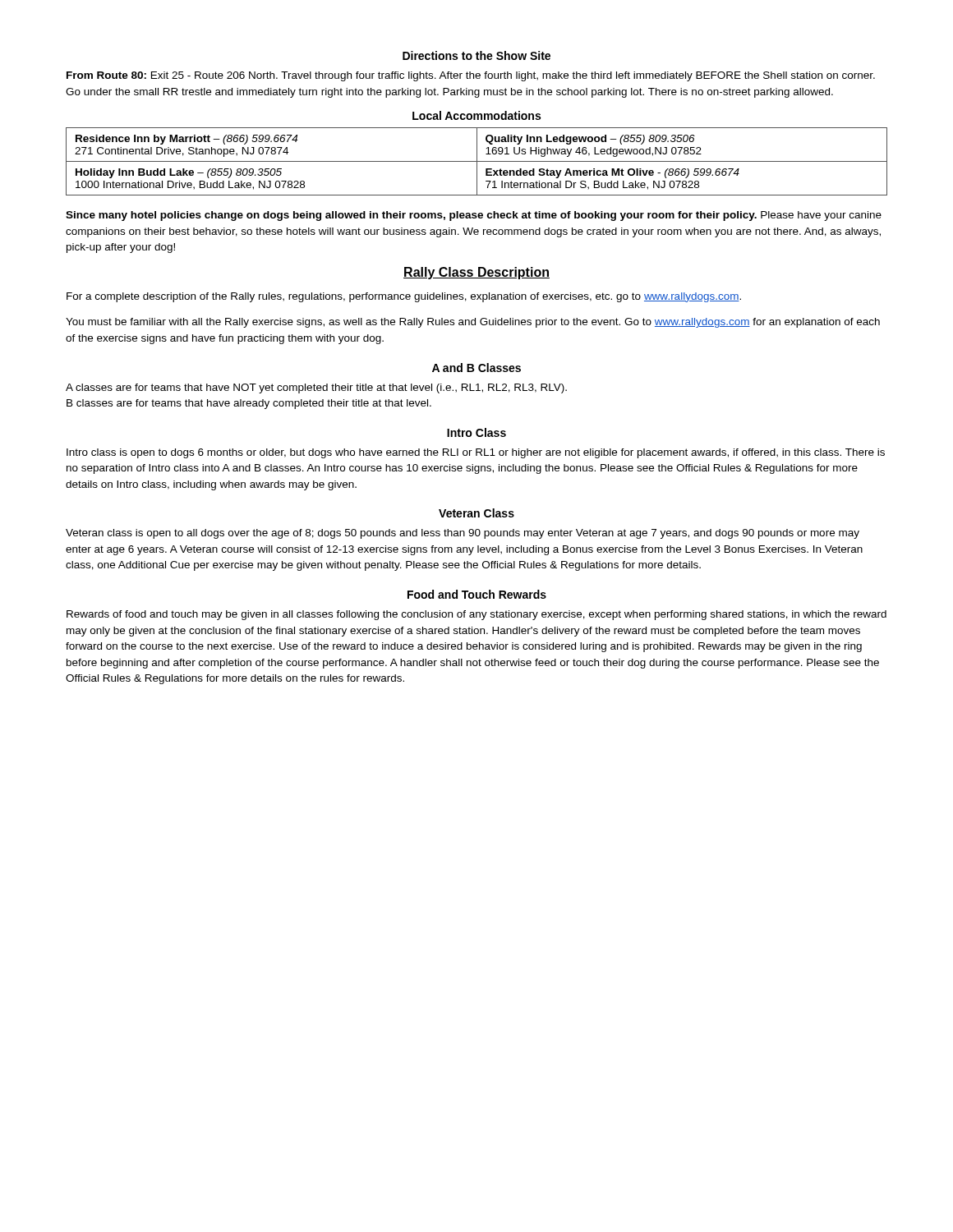The image size is (953, 1232).
Task: Click on the passage starting "Directions to the Show Site"
Action: coord(476,56)
